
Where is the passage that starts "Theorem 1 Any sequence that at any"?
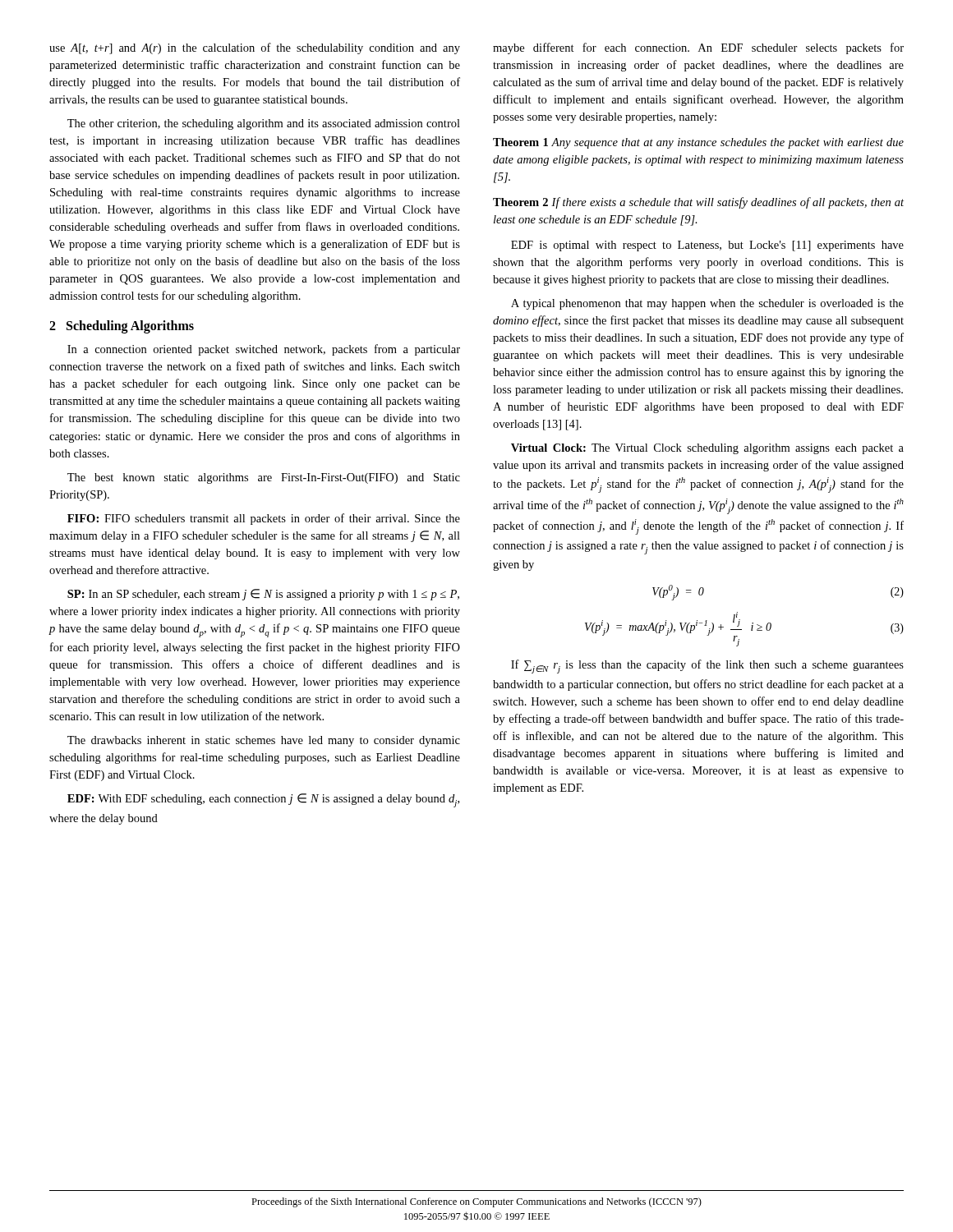coord(698,160)
